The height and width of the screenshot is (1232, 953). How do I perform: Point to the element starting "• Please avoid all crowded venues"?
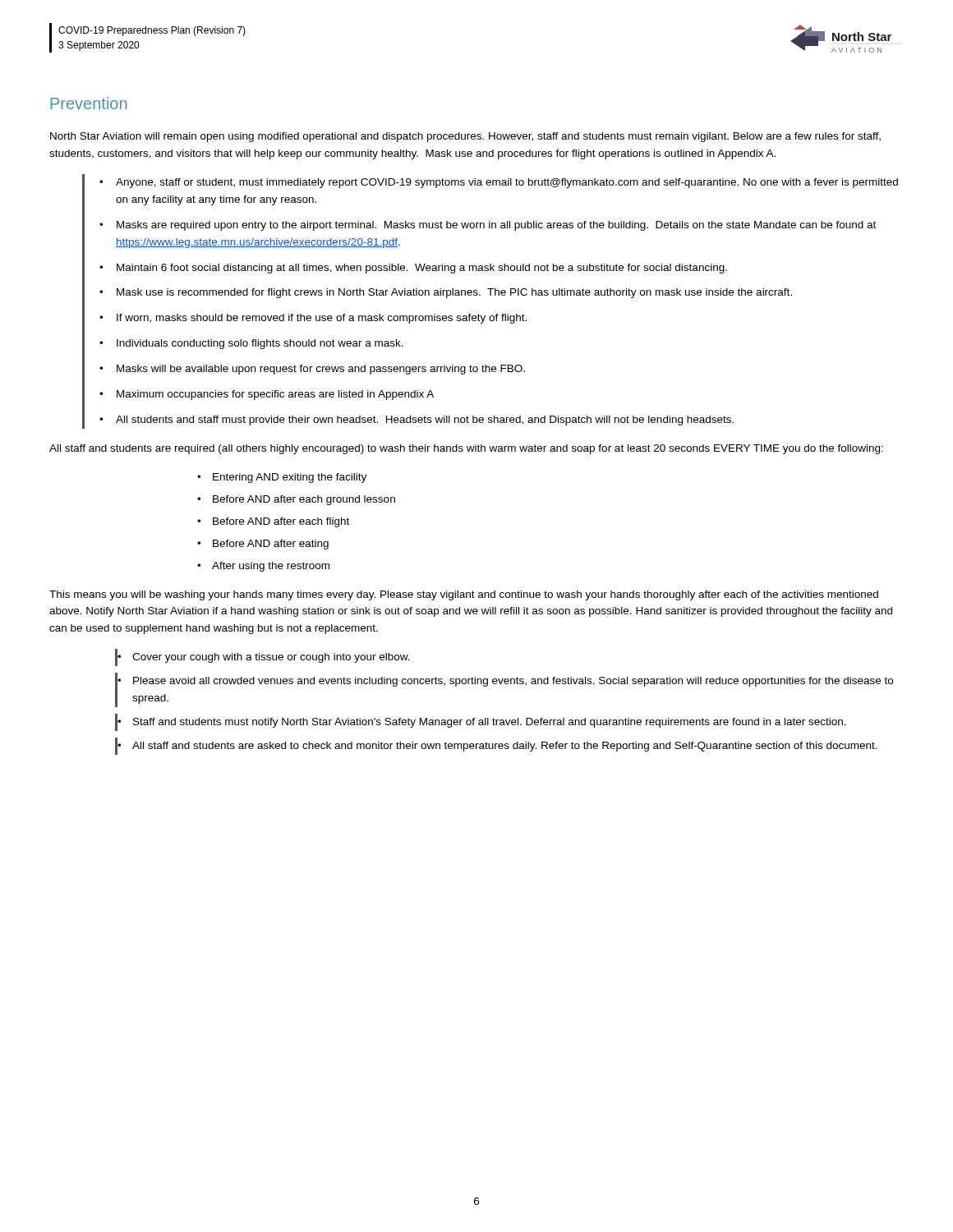pyautogui.click(x=506, y=688)
